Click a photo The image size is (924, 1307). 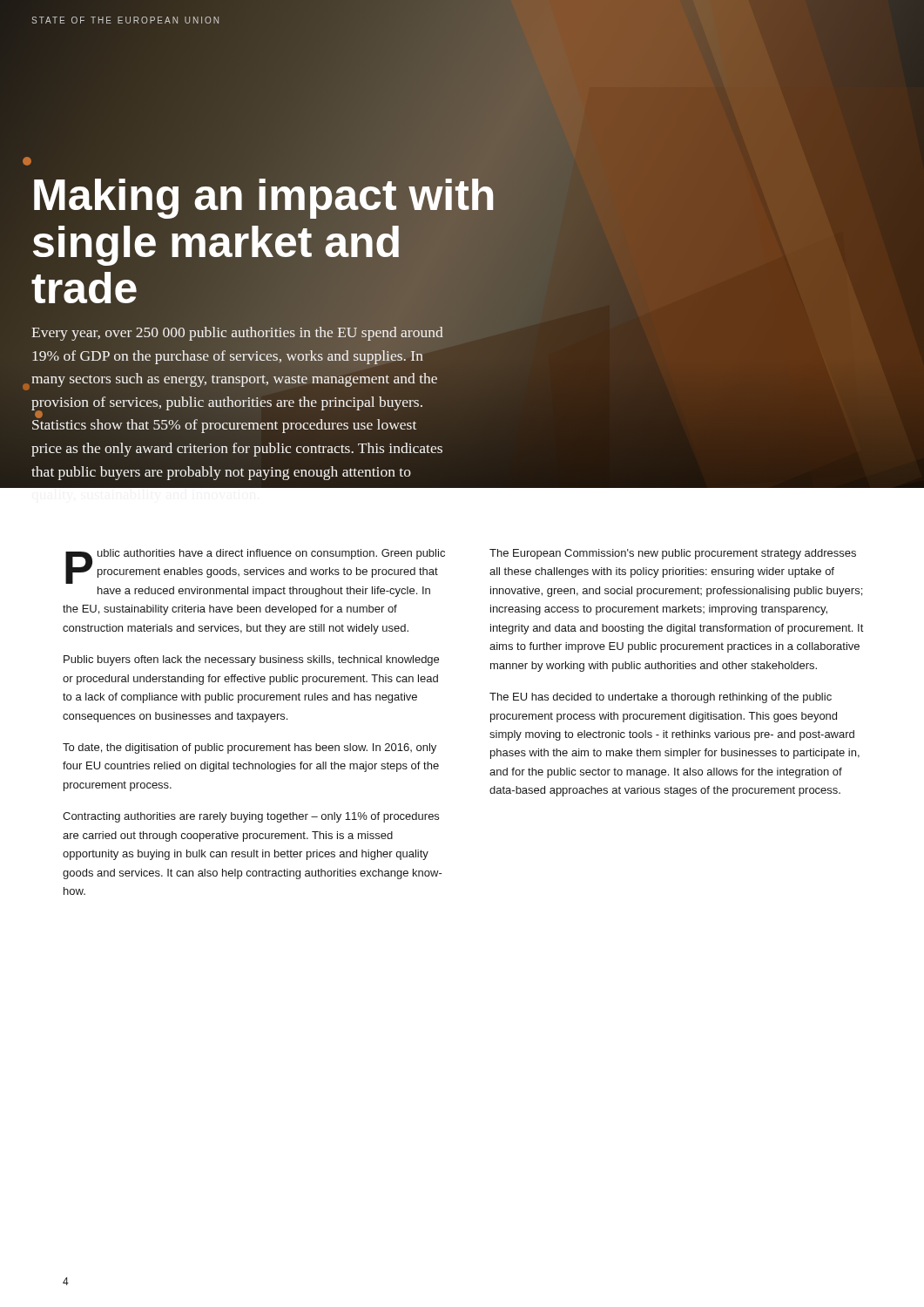pos(462,244)
